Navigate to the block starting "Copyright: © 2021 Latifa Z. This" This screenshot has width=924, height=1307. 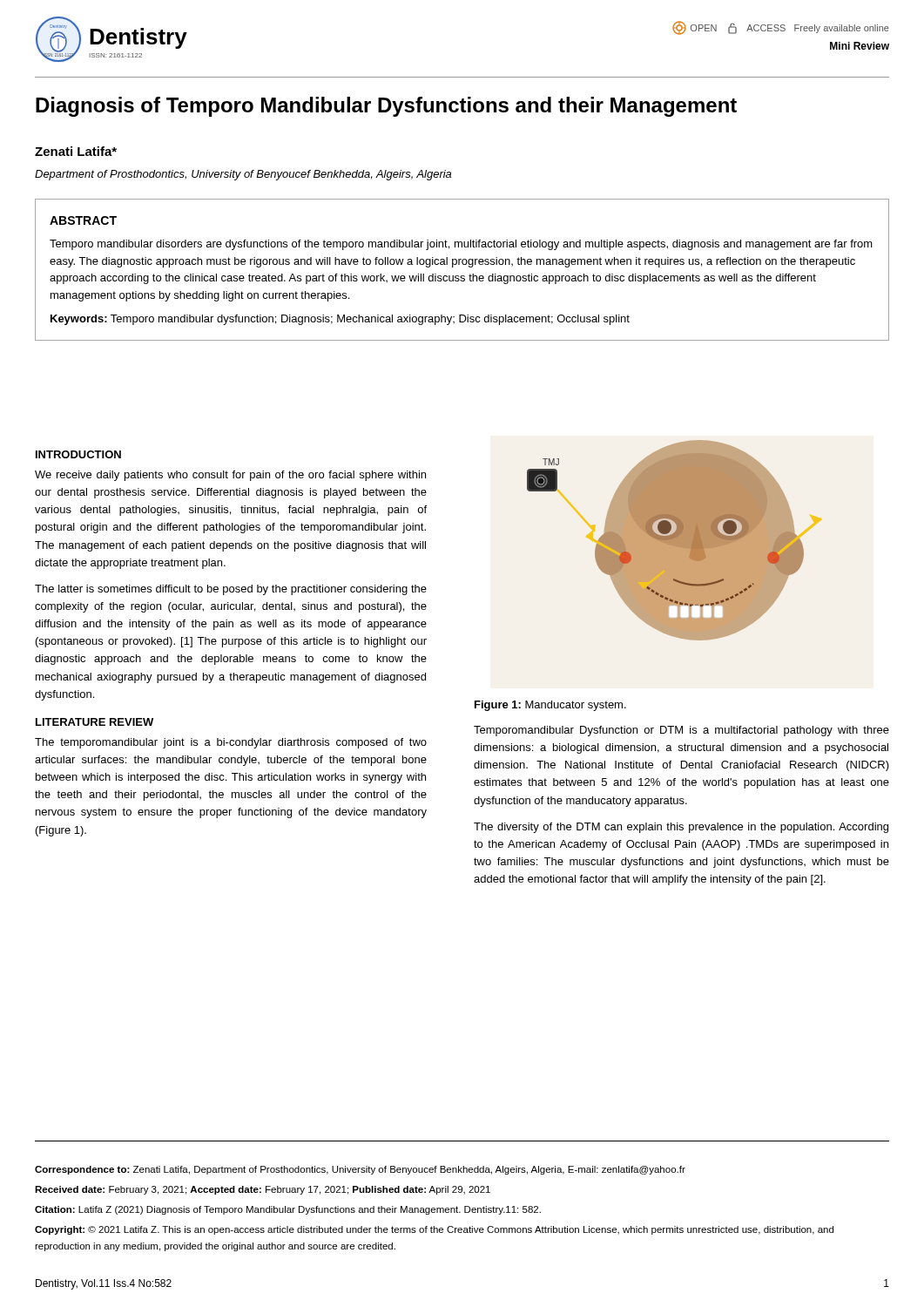pos(435,1238)
